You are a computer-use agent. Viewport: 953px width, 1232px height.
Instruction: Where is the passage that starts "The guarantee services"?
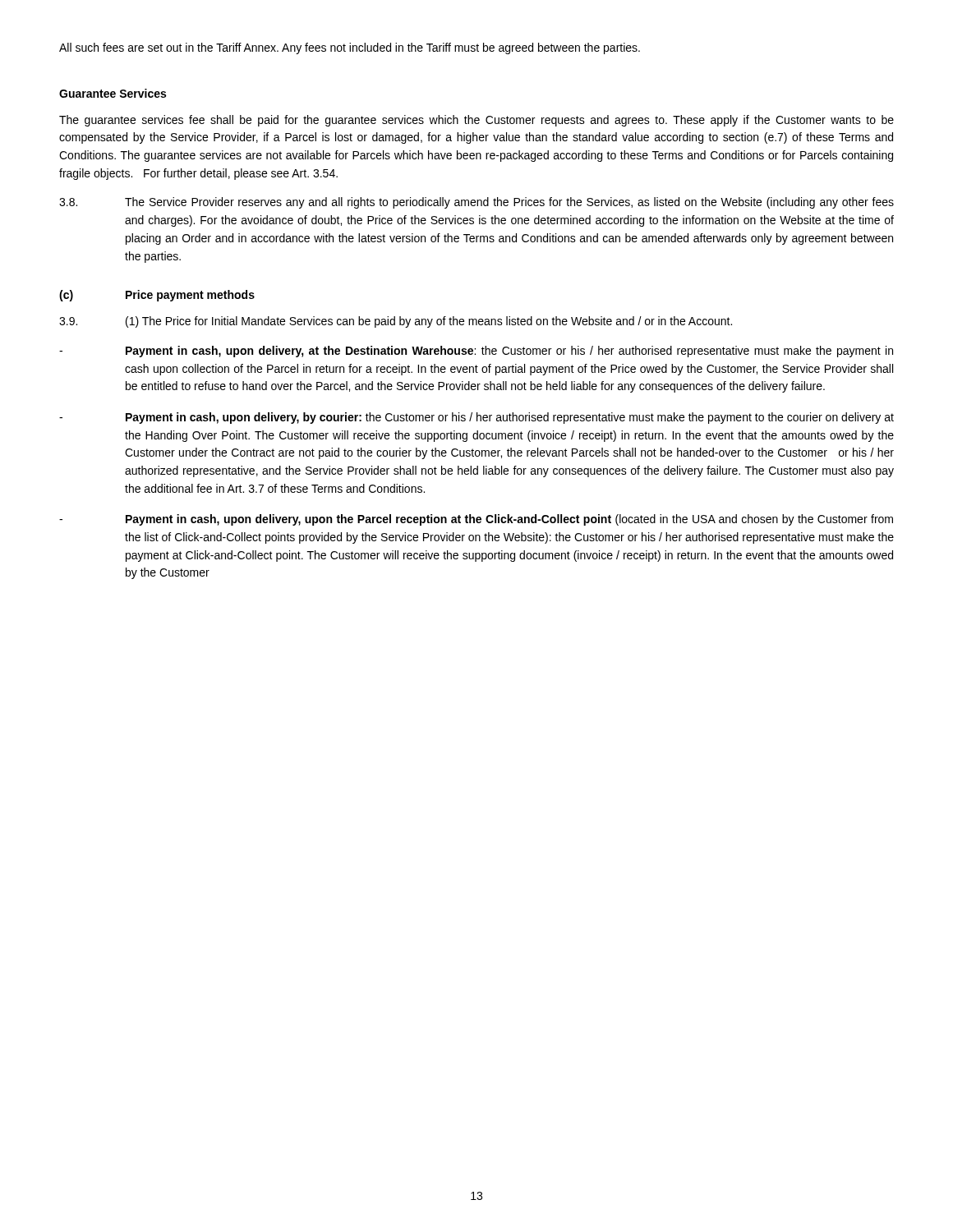pos(476,146)
